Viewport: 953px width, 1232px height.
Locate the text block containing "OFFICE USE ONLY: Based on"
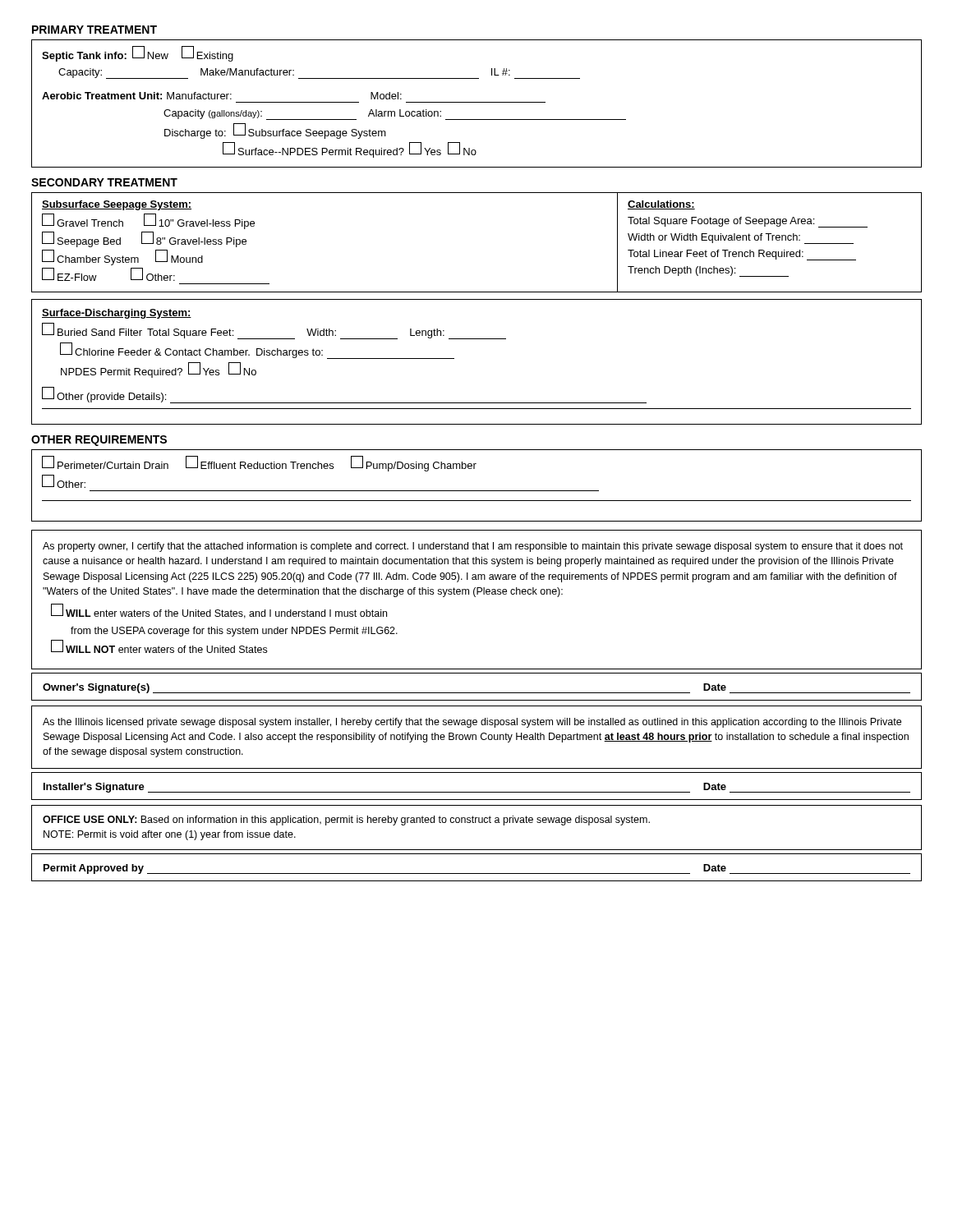[x=347, y=827]
